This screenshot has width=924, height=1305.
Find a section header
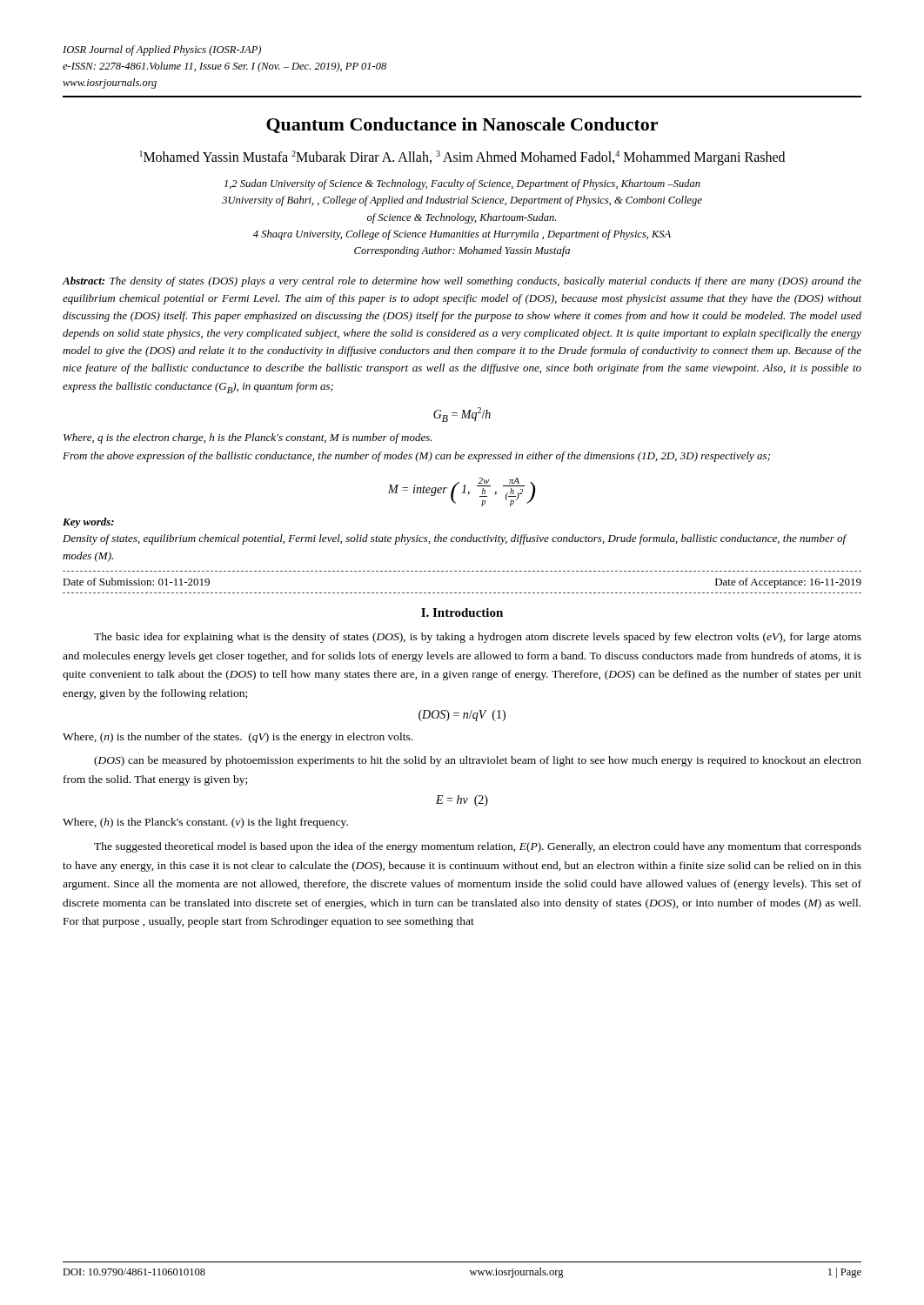[x=462, y=613]
